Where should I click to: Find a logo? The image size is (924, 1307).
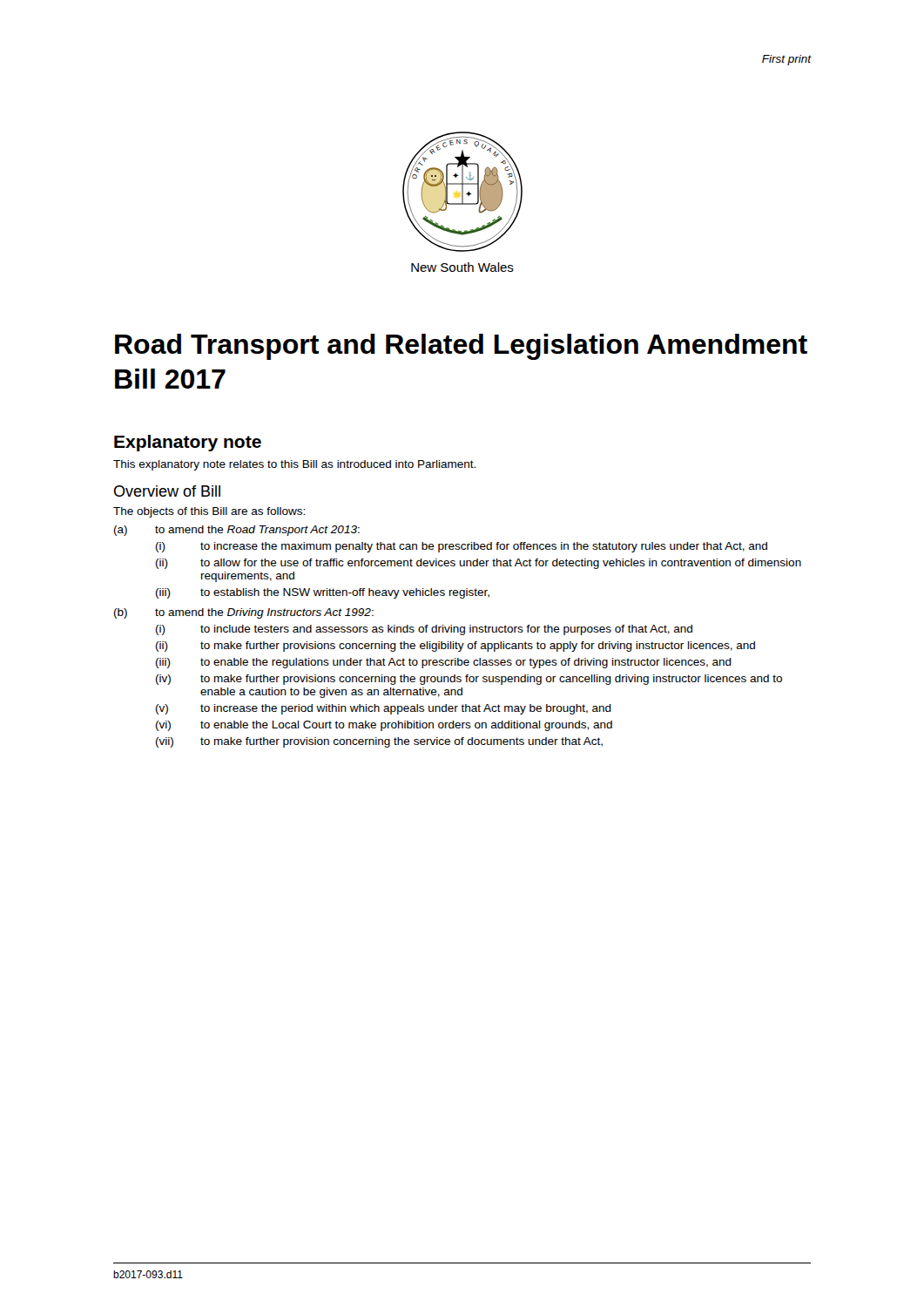tap(462, 192)
